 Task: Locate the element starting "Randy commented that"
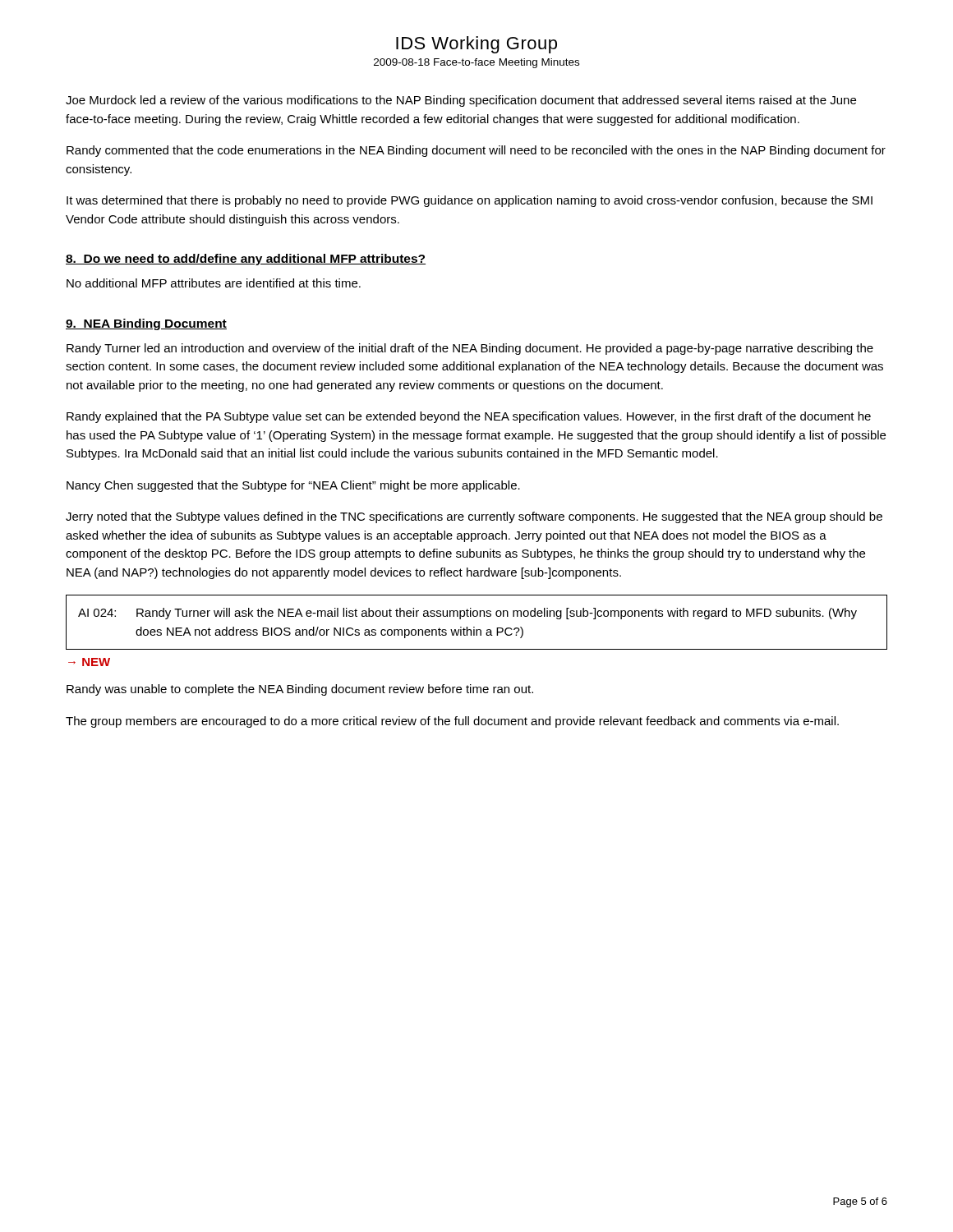(476, 159)
